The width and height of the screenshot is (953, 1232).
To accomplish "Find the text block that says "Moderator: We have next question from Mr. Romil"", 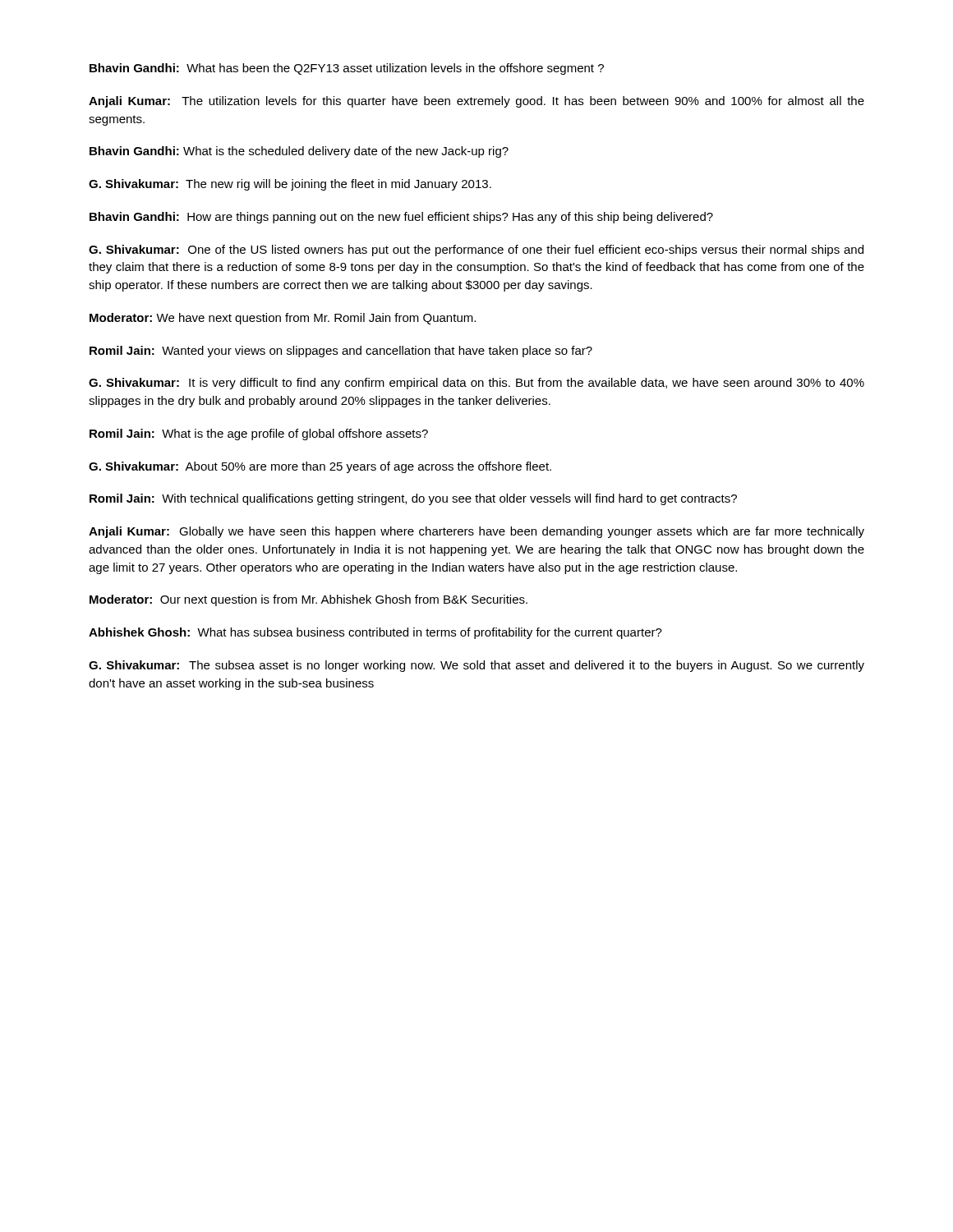I will click(283, 317).
